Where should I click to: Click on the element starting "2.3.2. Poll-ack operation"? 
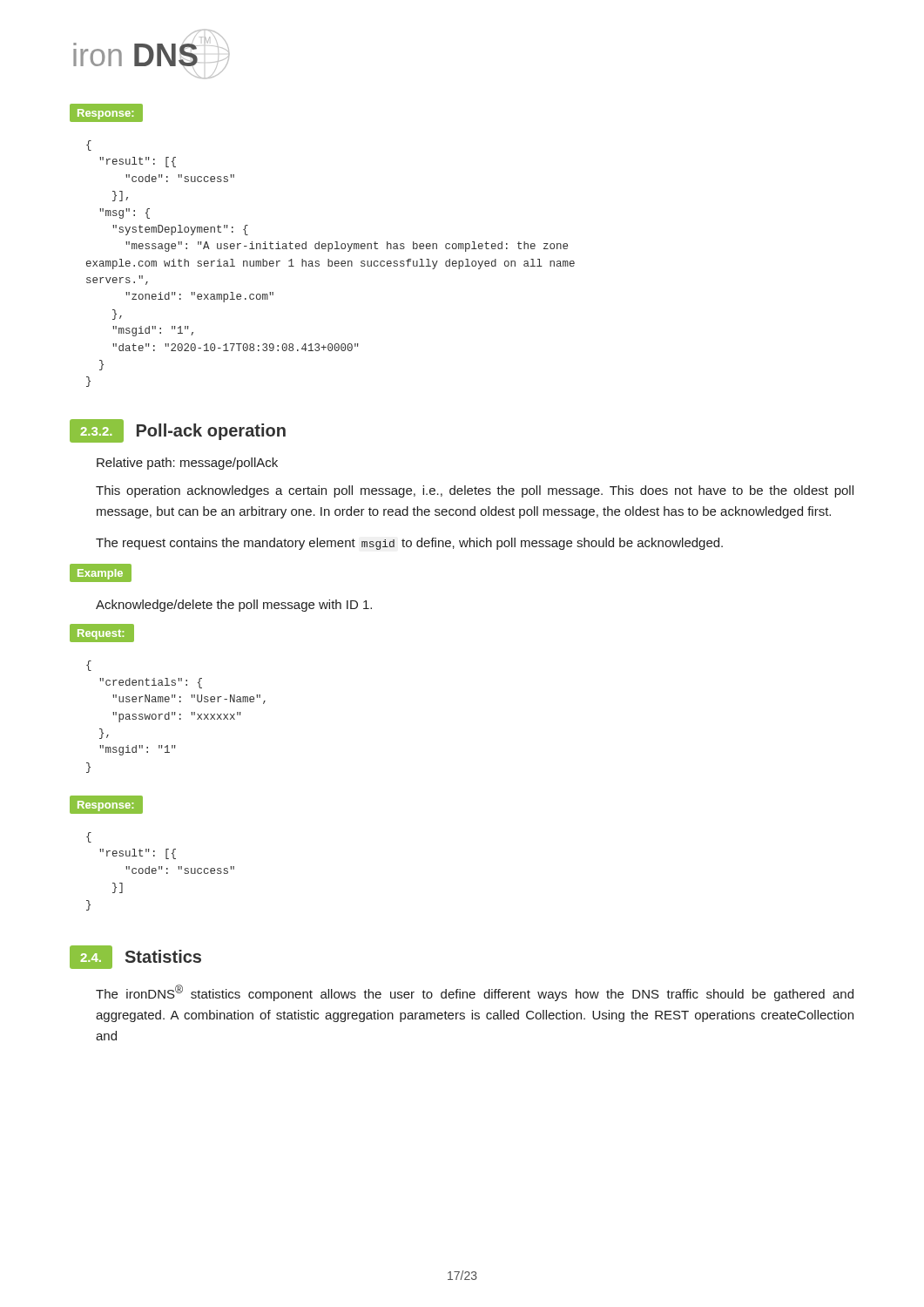coord(178,431)
